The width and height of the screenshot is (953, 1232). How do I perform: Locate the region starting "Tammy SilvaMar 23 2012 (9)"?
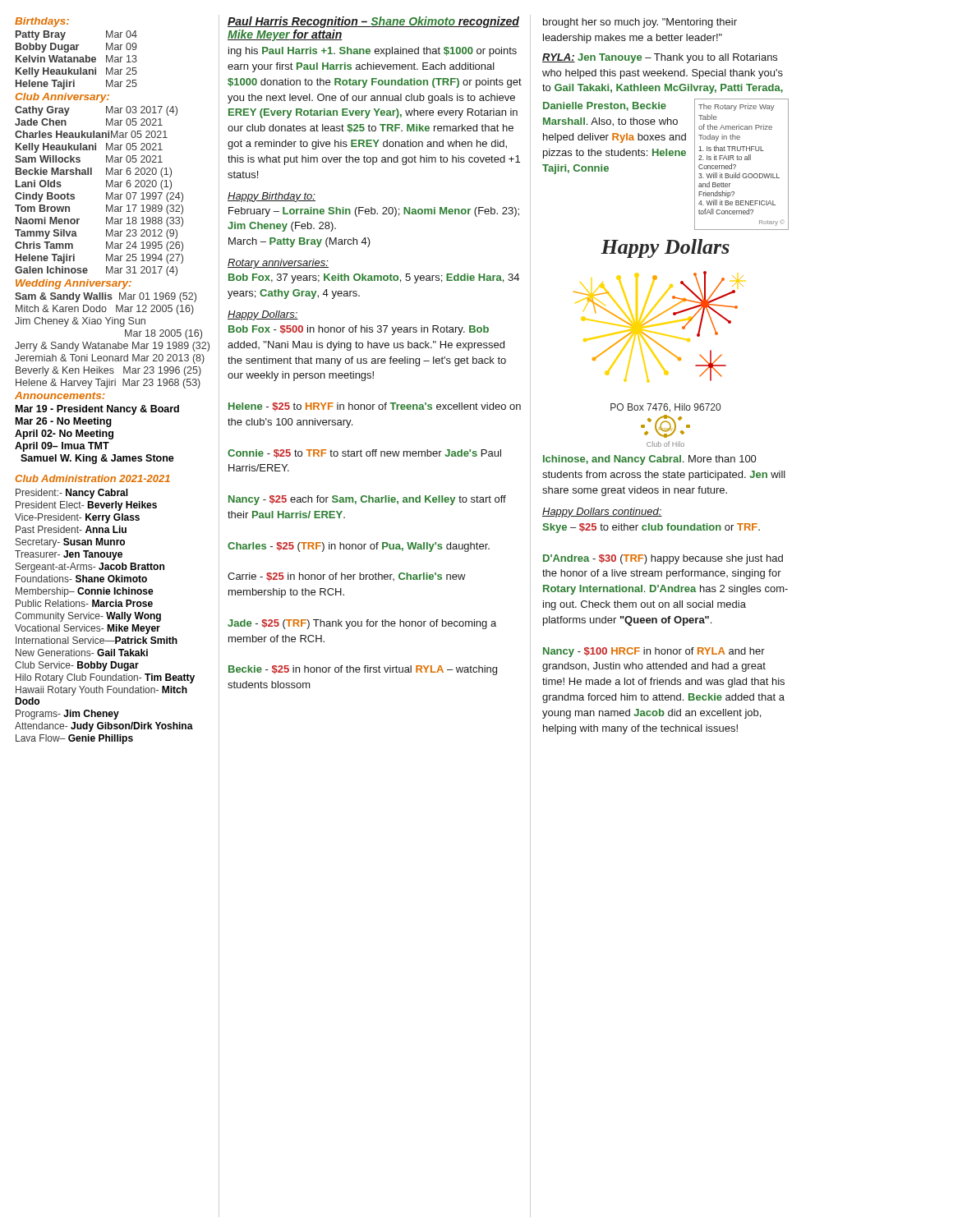click(x=113, y=233)
